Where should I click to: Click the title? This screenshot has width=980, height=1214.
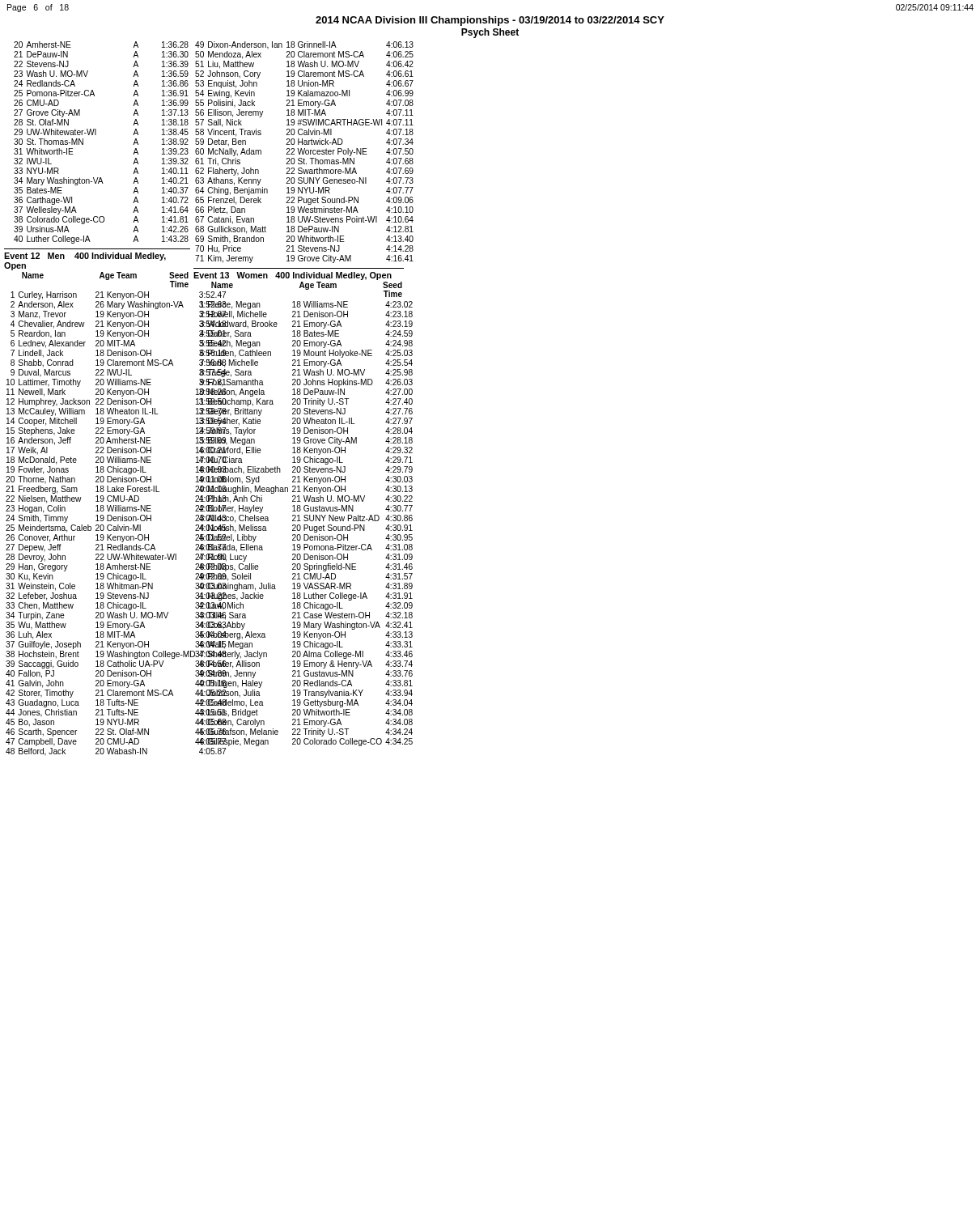490,26
